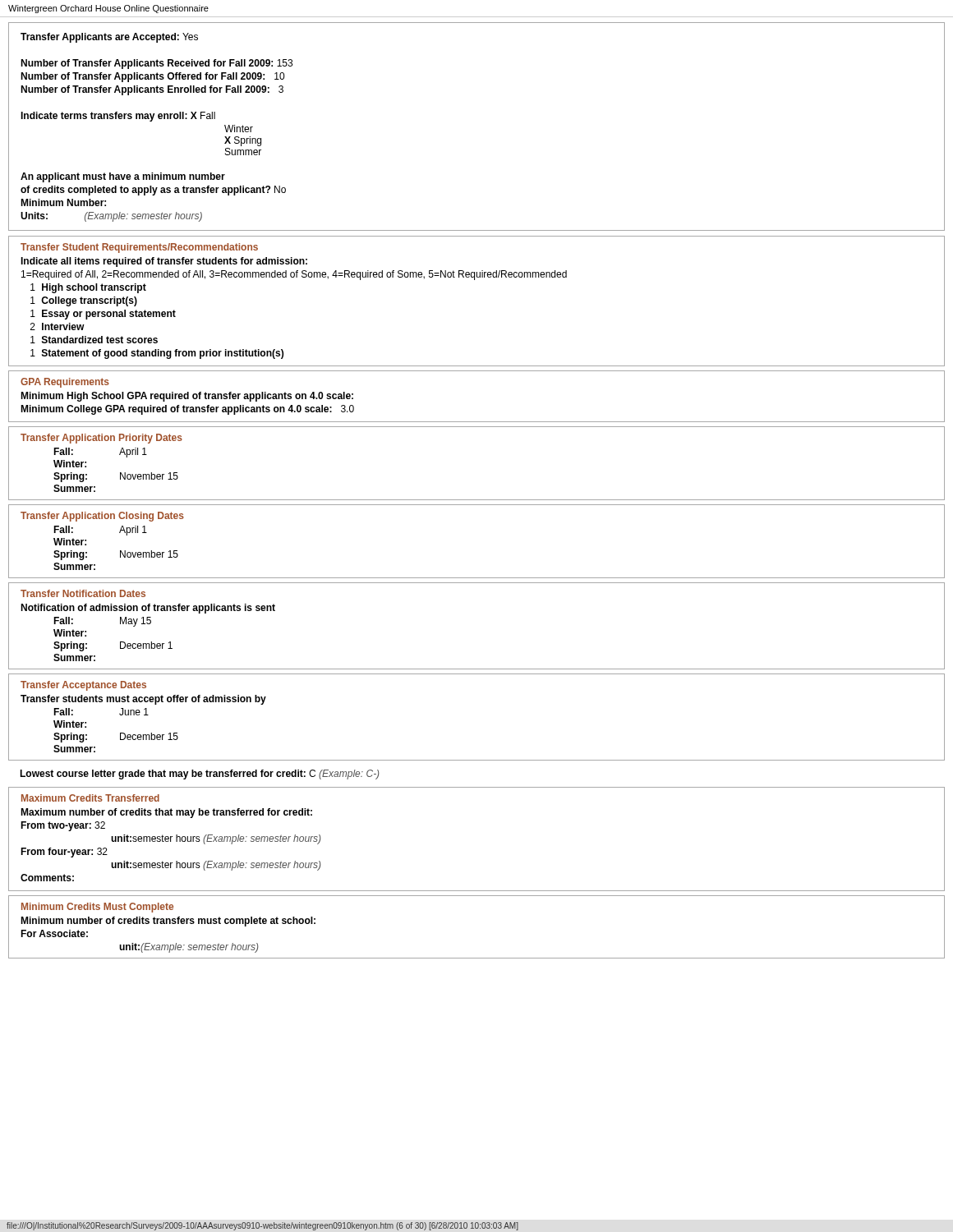The width and height of the screenshot is (953, 1232).
Task: Navigate to the block starting "1 Statement of good standing"
Action: tap(152, 353)
